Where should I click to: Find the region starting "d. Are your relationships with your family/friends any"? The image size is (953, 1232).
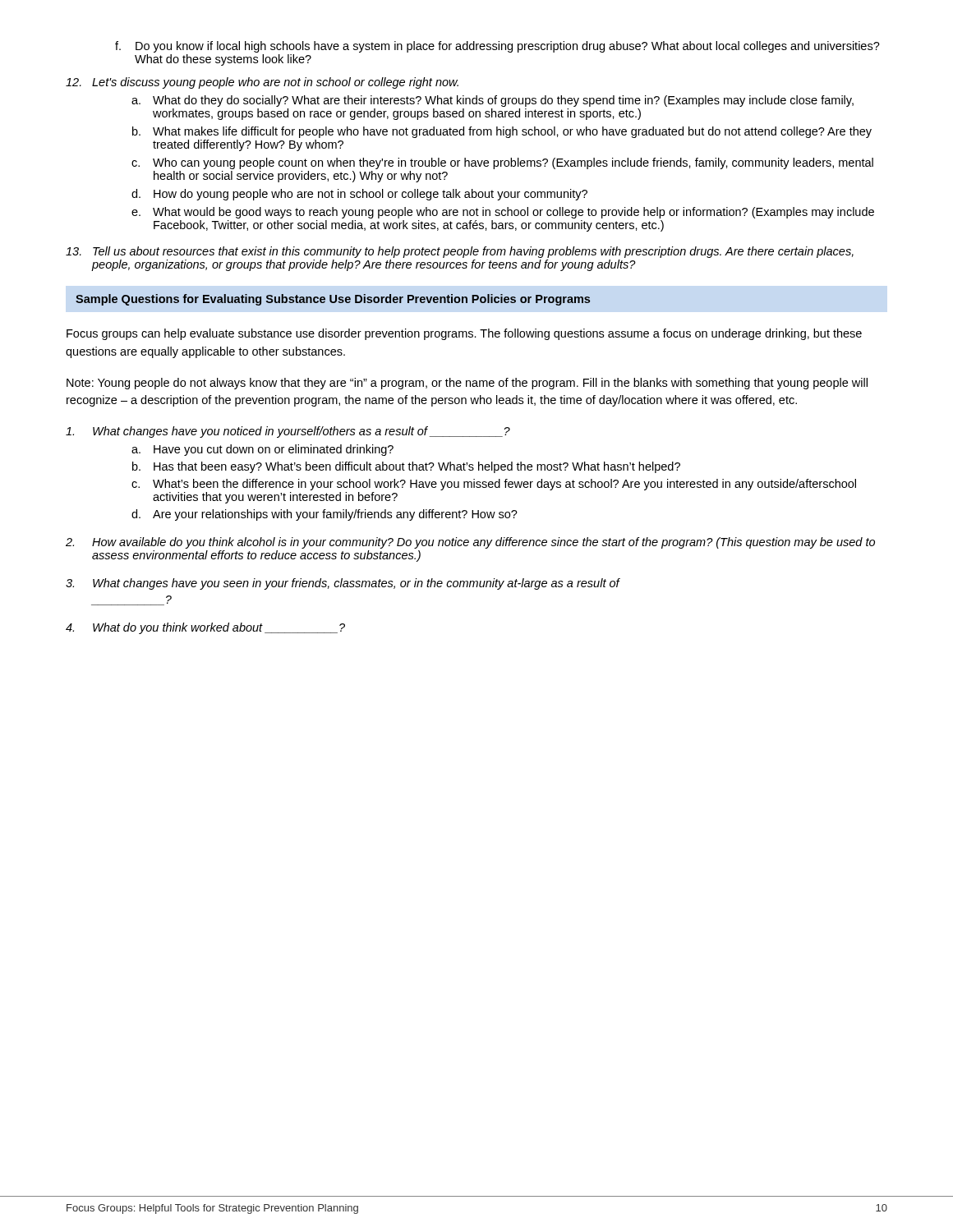tap(324, 514)
